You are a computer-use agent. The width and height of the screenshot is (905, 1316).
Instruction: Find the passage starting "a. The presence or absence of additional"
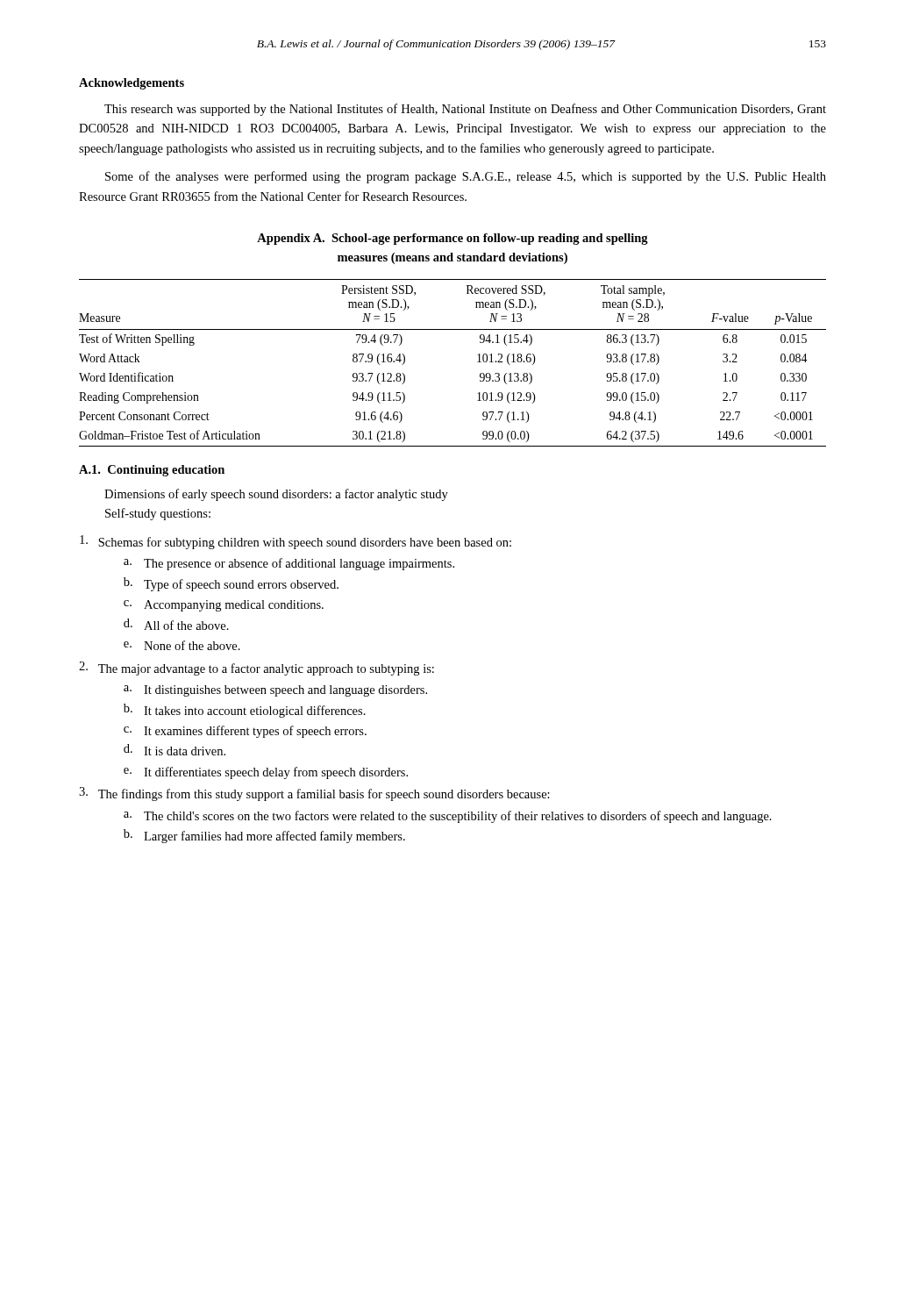[x=289, y=564]
